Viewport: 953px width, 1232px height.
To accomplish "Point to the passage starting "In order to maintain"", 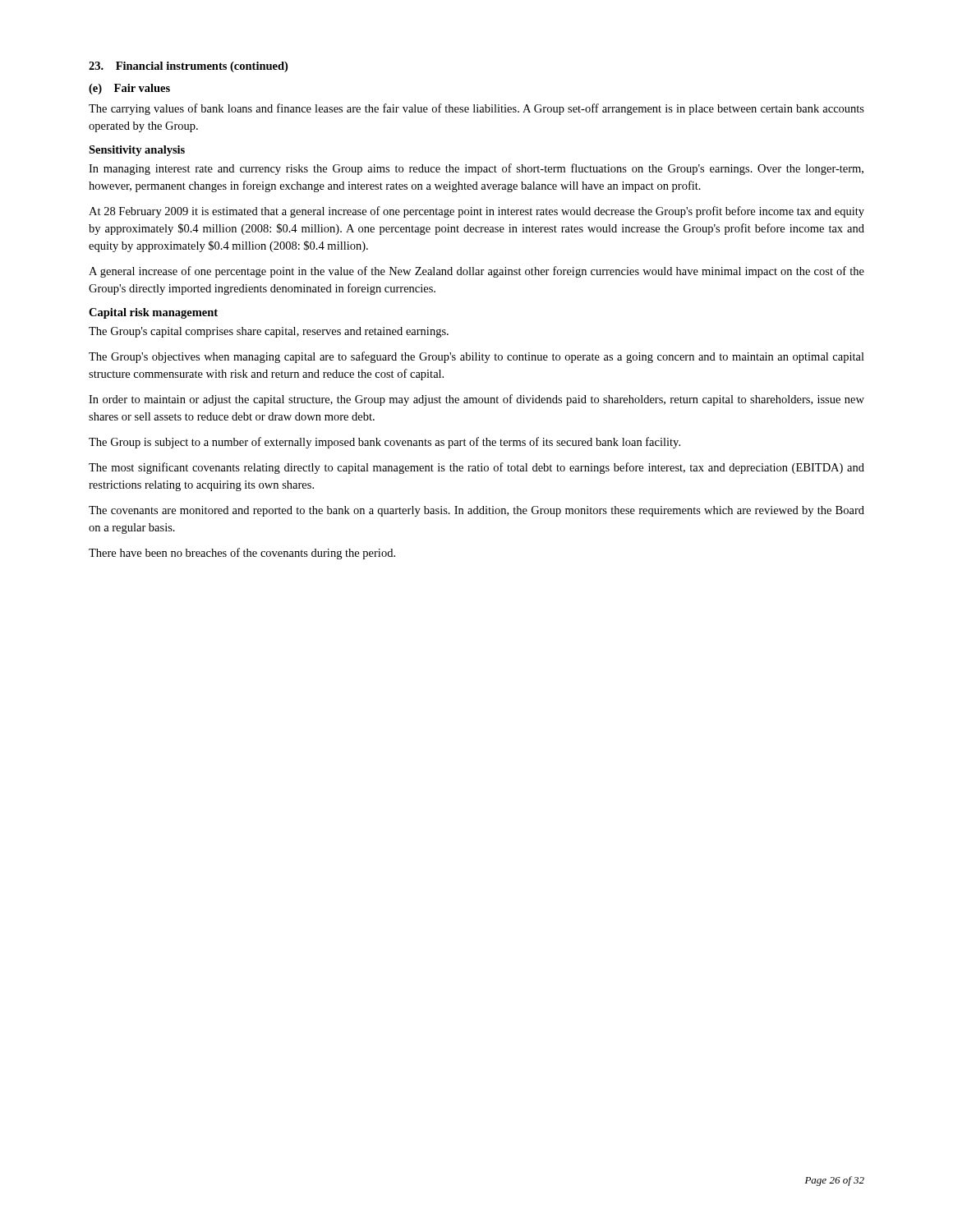I will [476, 408].
